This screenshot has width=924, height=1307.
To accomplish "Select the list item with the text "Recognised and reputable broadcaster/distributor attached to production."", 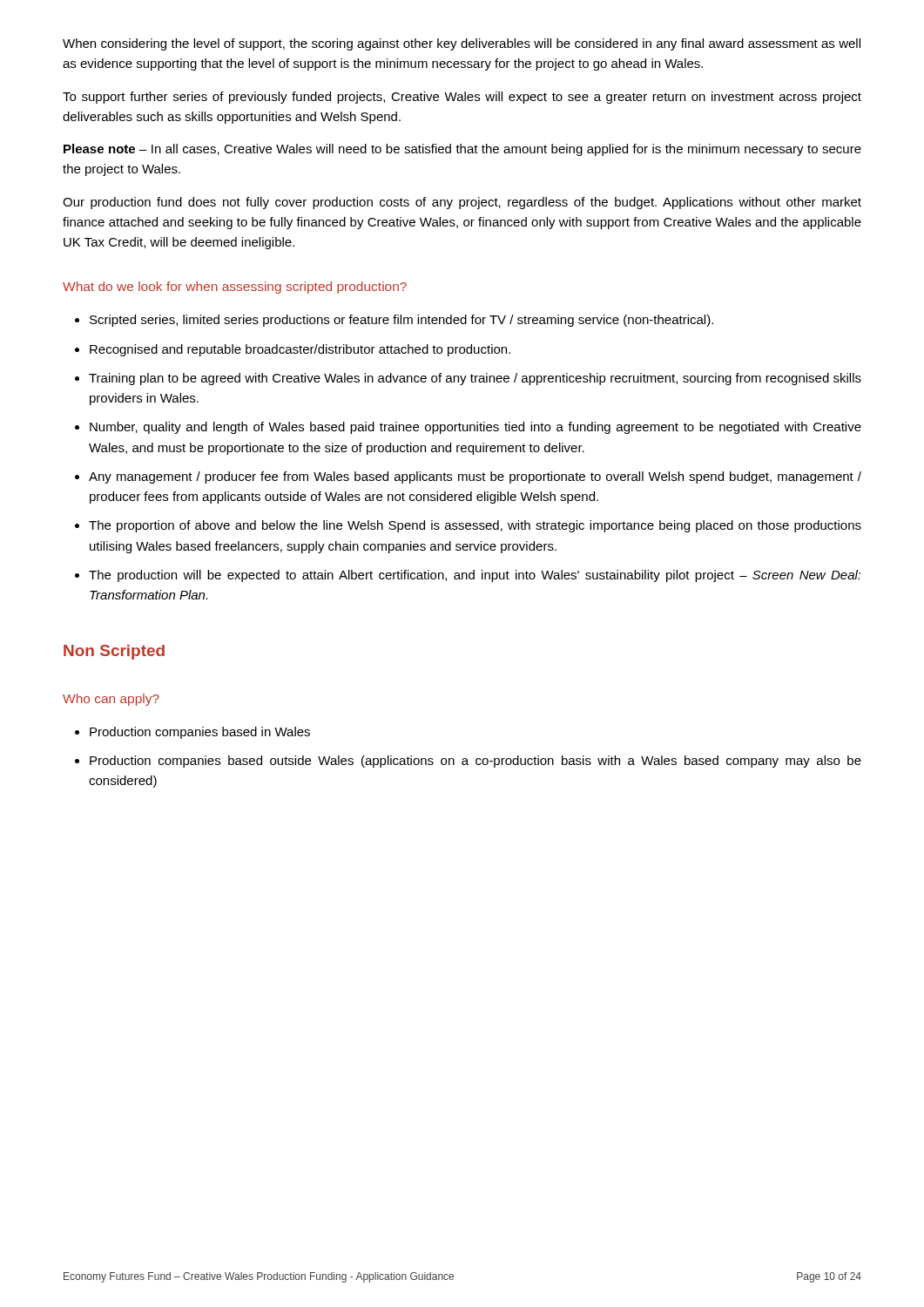I will [x=475, y=349].
